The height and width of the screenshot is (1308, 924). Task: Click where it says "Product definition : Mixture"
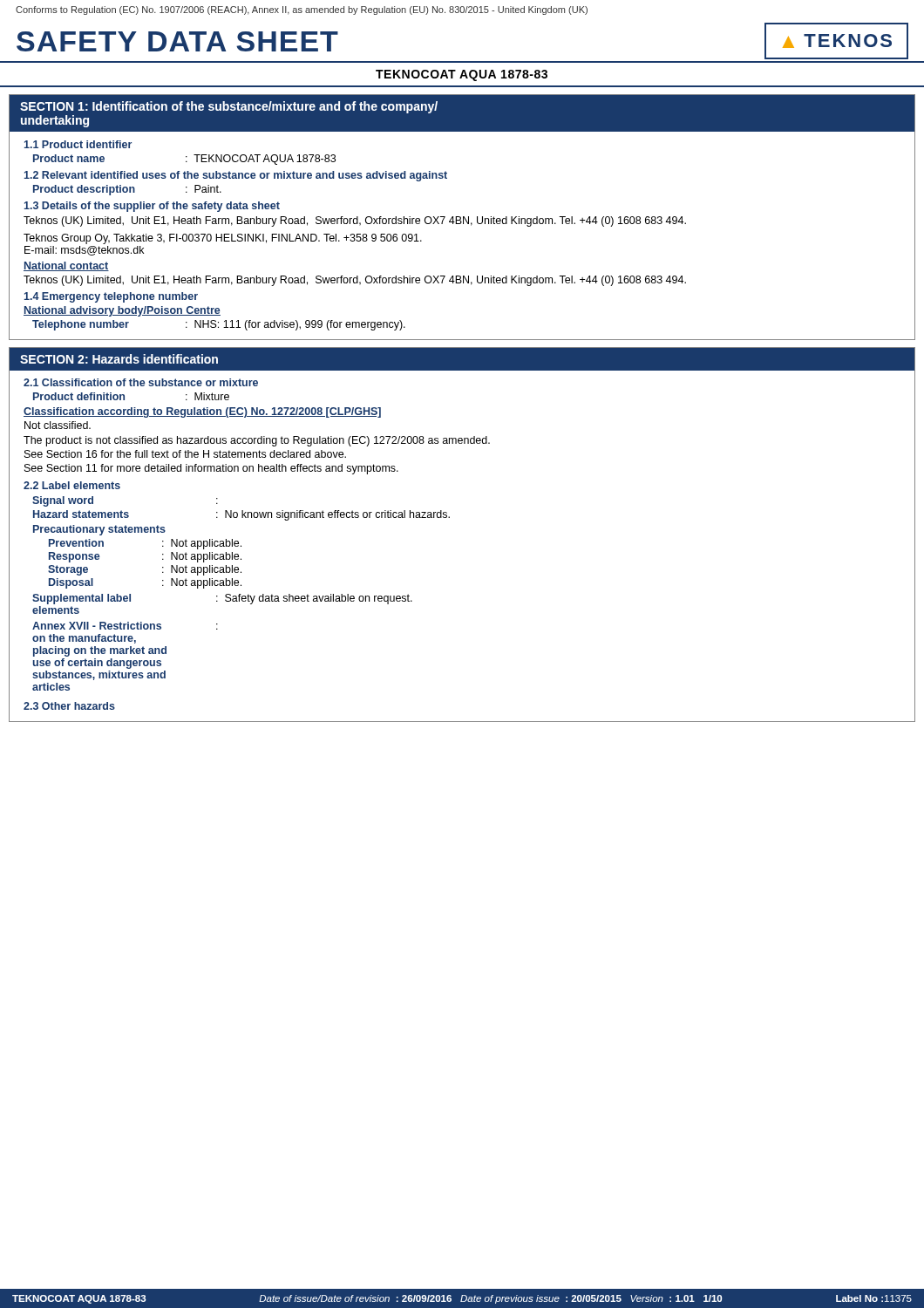click(131, 397)
